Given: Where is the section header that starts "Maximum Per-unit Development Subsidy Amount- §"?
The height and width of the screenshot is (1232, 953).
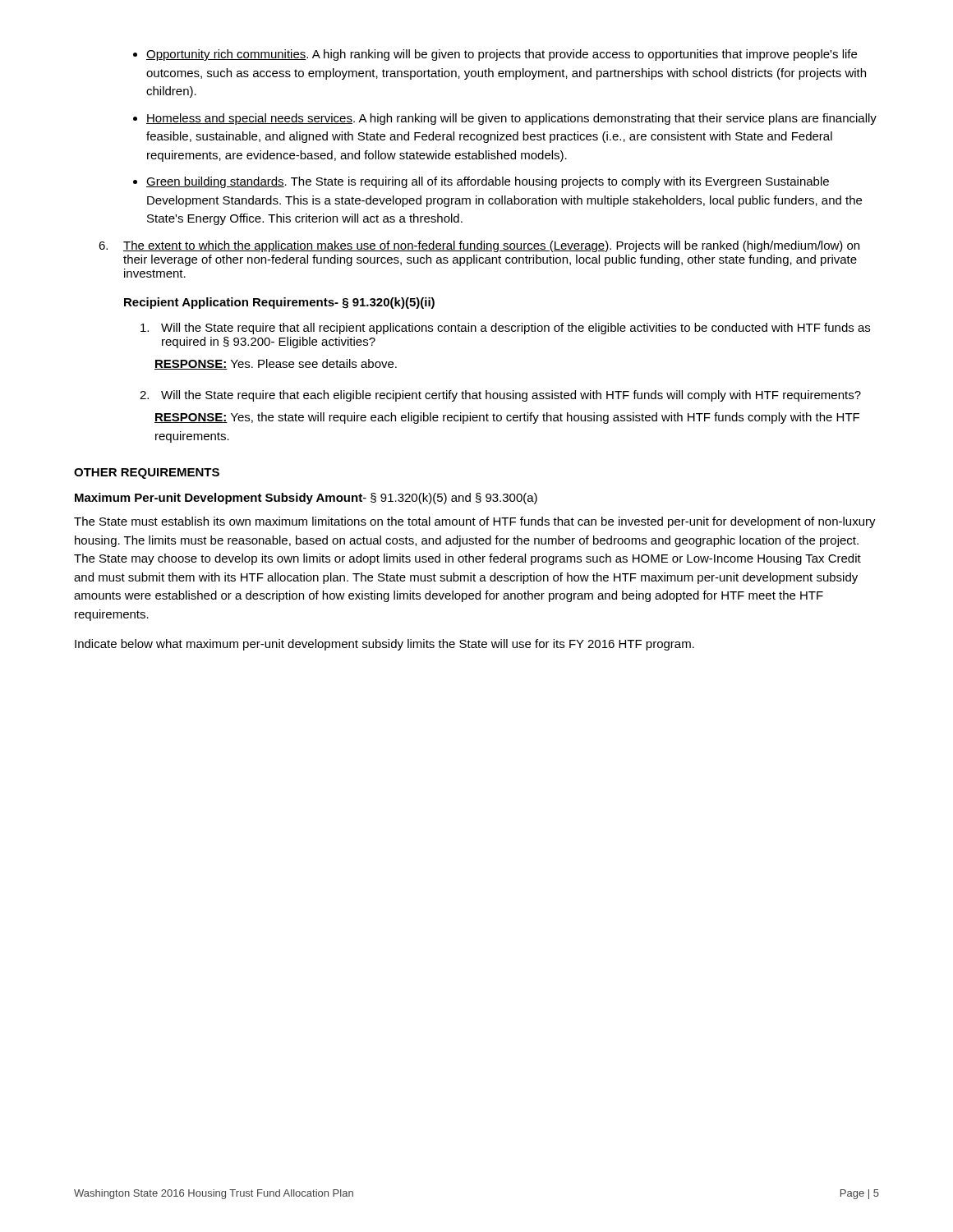Looking at the screenshot, I should click(x=306, y=497).
